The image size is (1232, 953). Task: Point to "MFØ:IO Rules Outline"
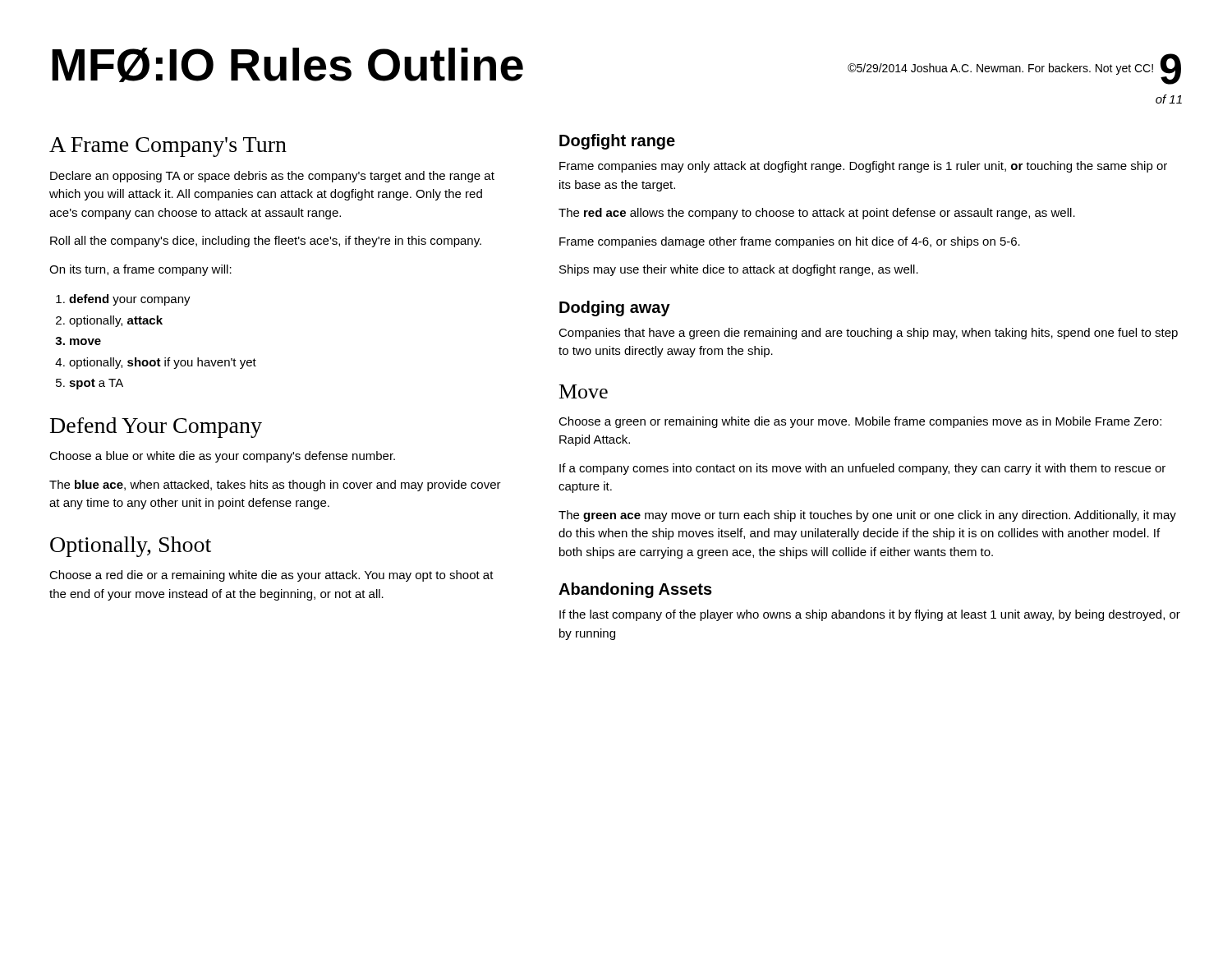click(287, 65)
